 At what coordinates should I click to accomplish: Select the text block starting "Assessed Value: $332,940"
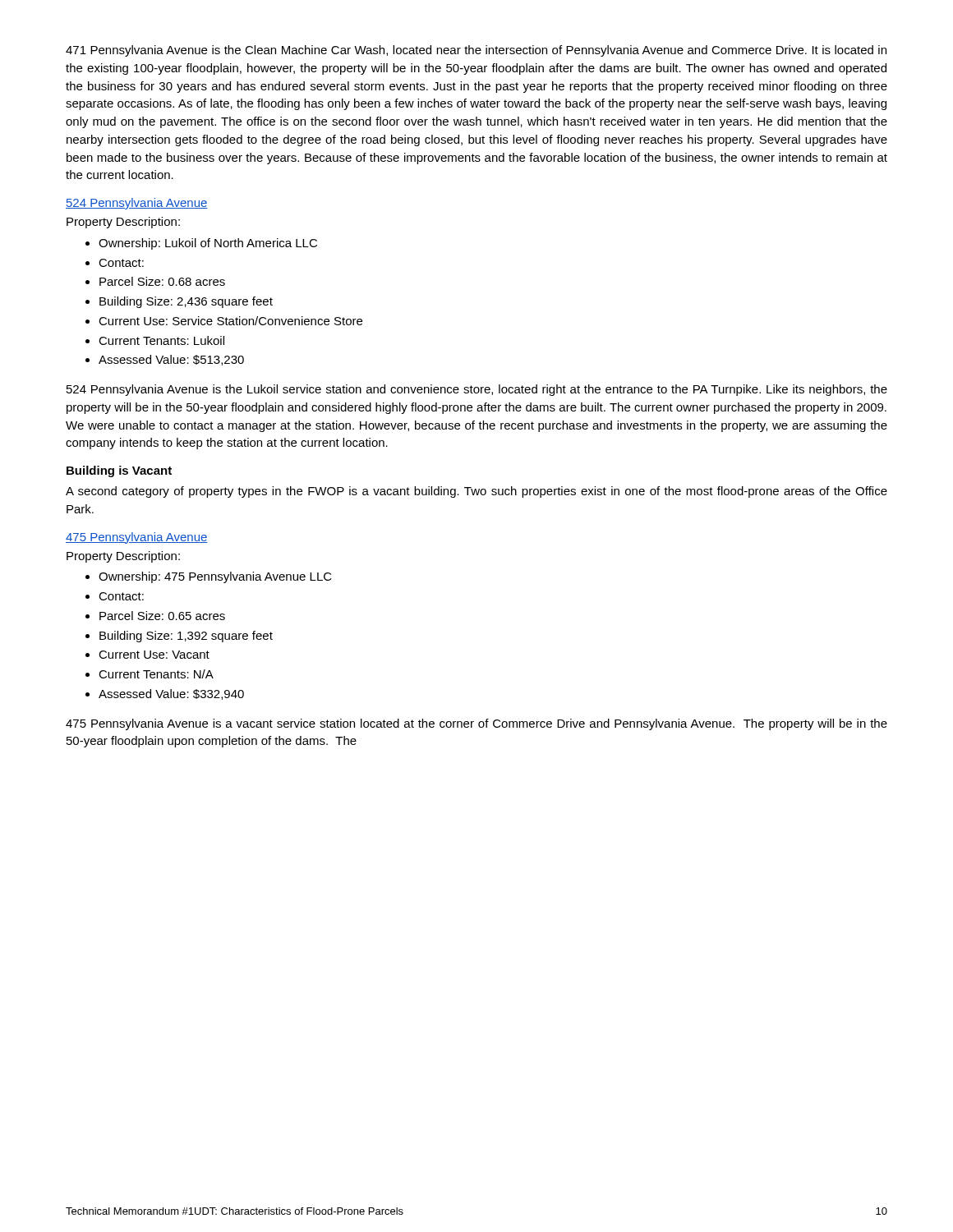[165, 694]
